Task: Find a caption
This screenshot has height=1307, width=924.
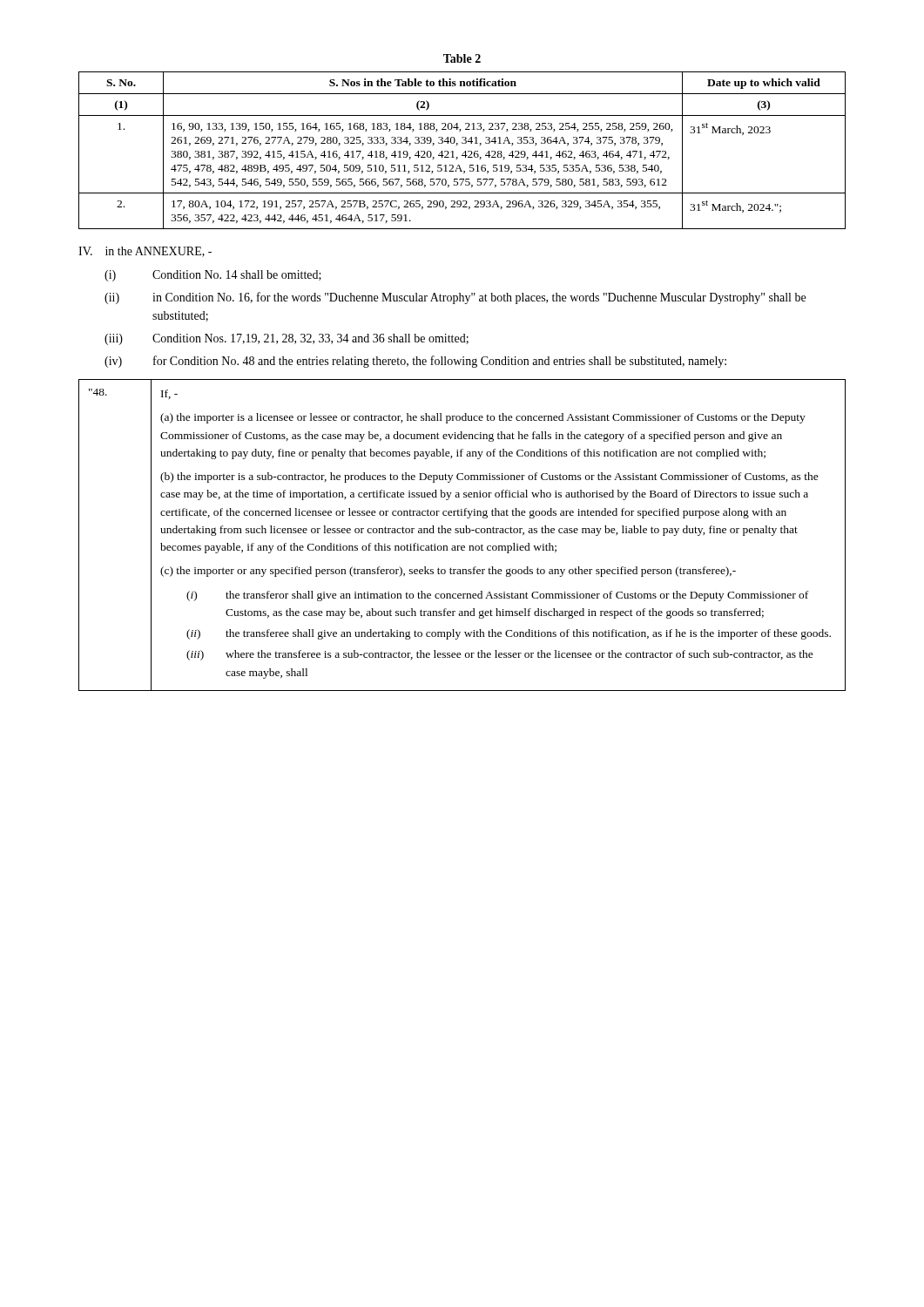Action: (462, 59)
